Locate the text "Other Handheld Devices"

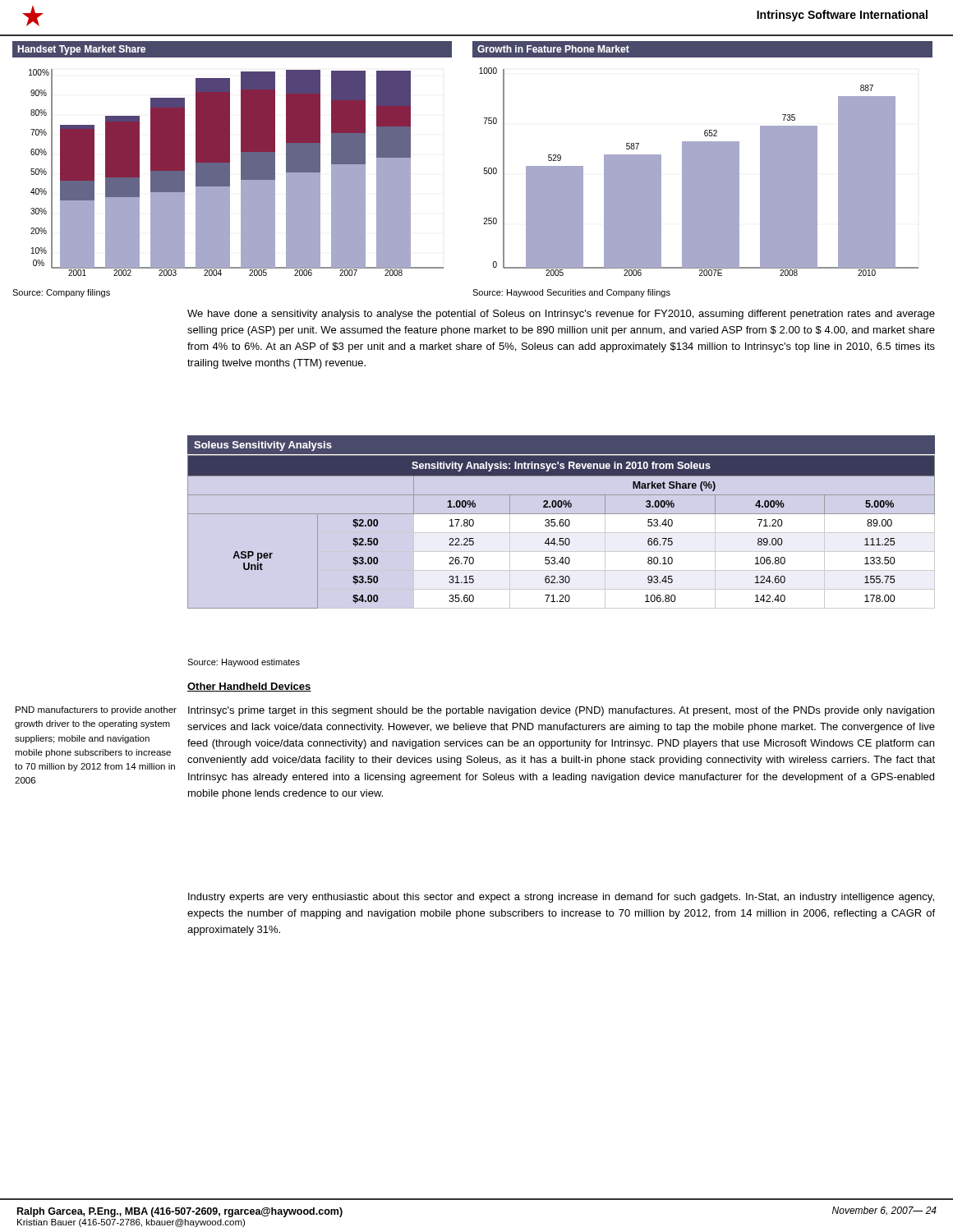tap(249, 686)
